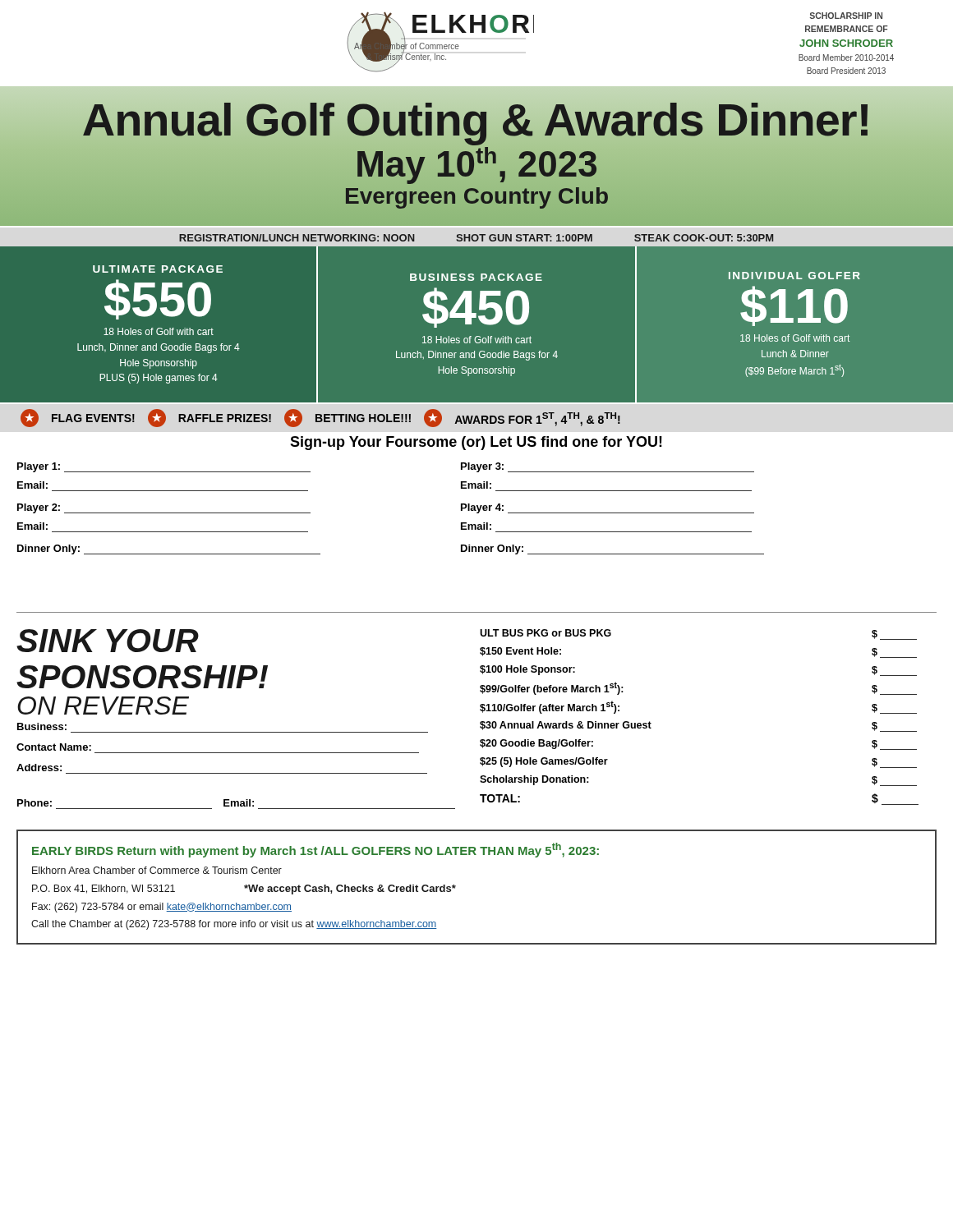Select the text containing "Phone: Email:"
The image size is (953, 1232).
tap(236, 802)
